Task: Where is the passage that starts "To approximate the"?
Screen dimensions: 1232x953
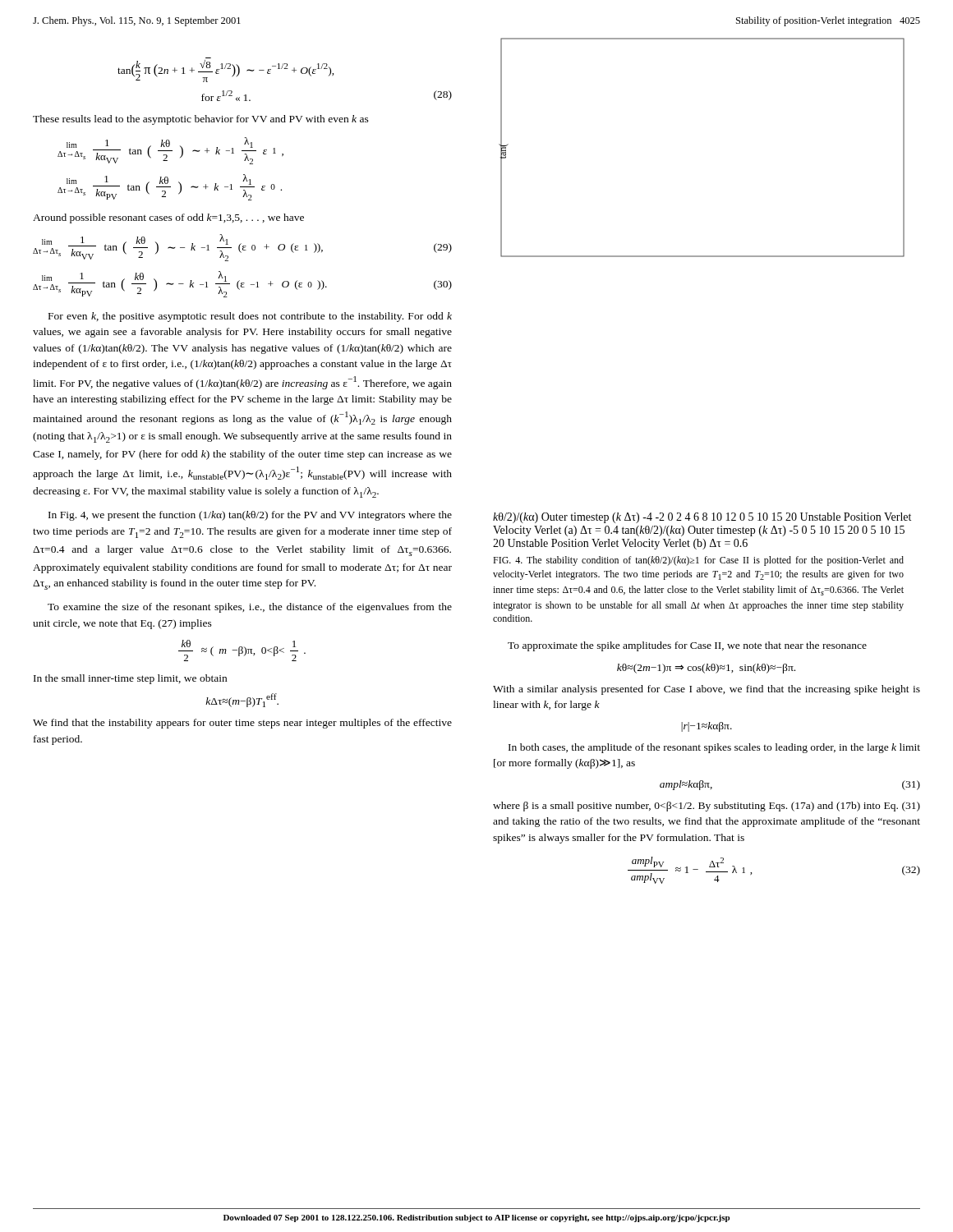Action: point(687,645)
